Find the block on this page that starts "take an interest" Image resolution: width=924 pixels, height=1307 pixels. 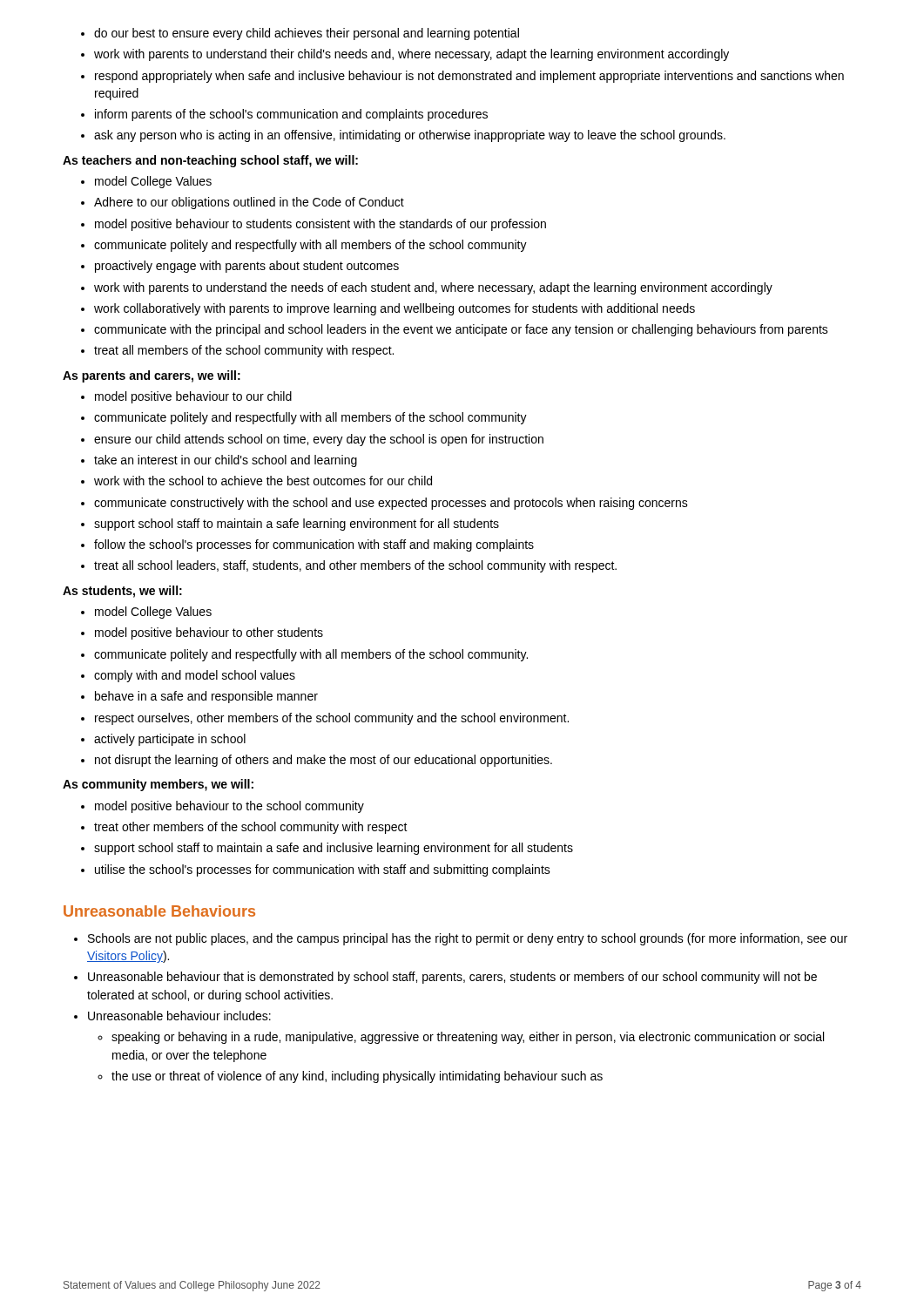[226, 460]
